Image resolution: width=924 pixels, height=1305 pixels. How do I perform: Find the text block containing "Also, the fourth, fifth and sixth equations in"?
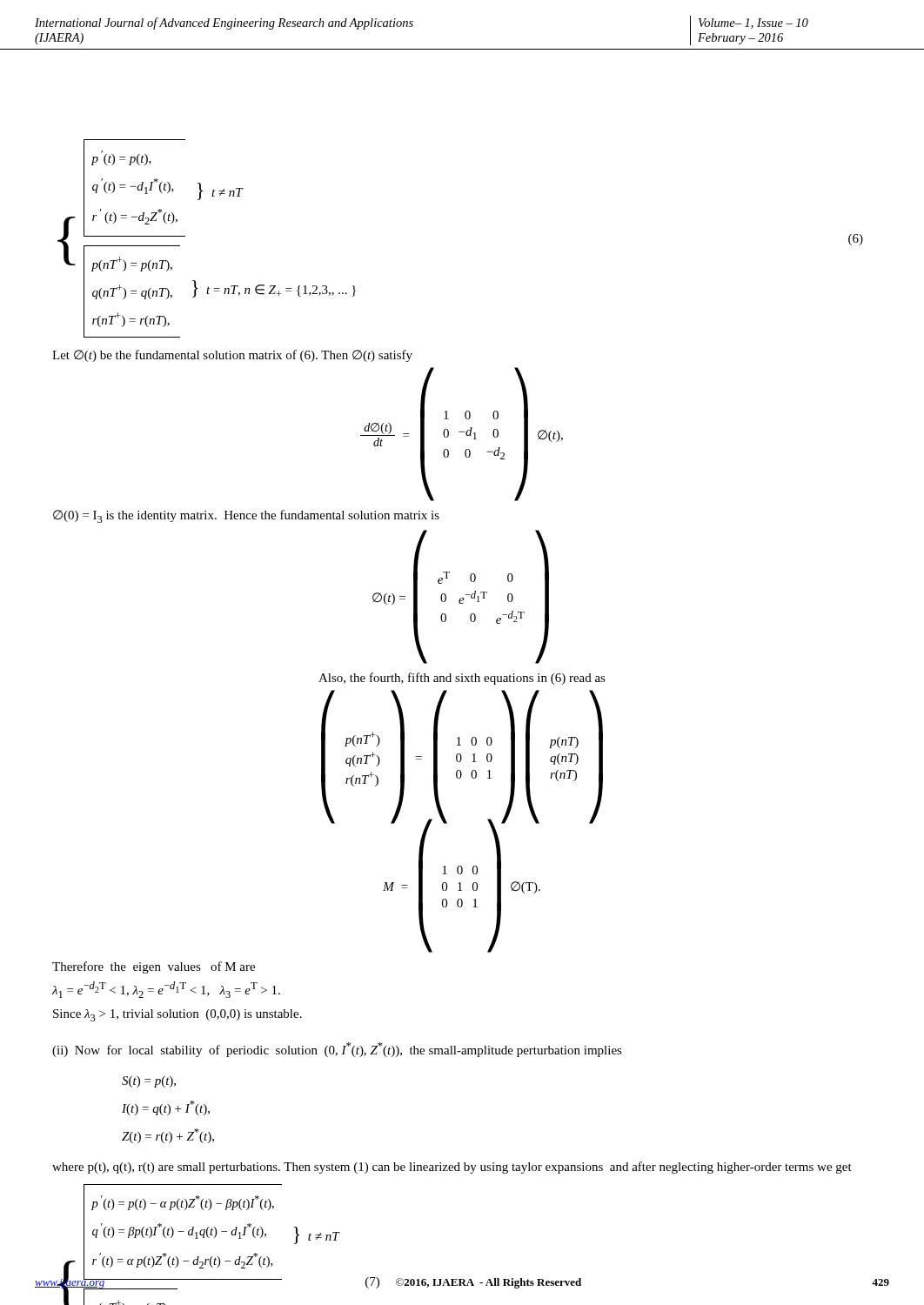tap(462, 678)
